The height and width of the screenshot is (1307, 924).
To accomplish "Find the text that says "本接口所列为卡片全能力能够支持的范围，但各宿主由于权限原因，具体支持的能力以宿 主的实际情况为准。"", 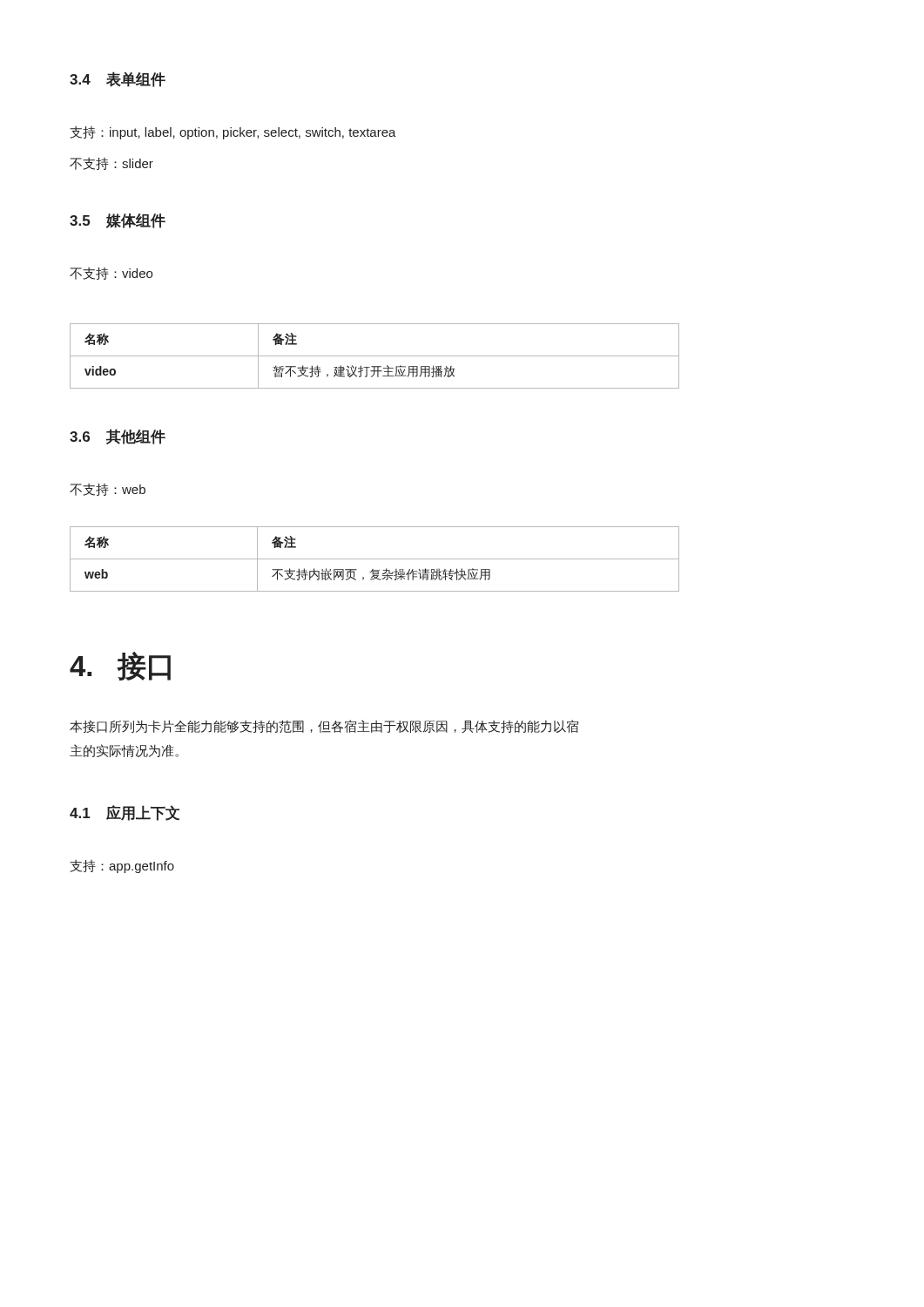I will pyautogui.click(x=324, y=738).
